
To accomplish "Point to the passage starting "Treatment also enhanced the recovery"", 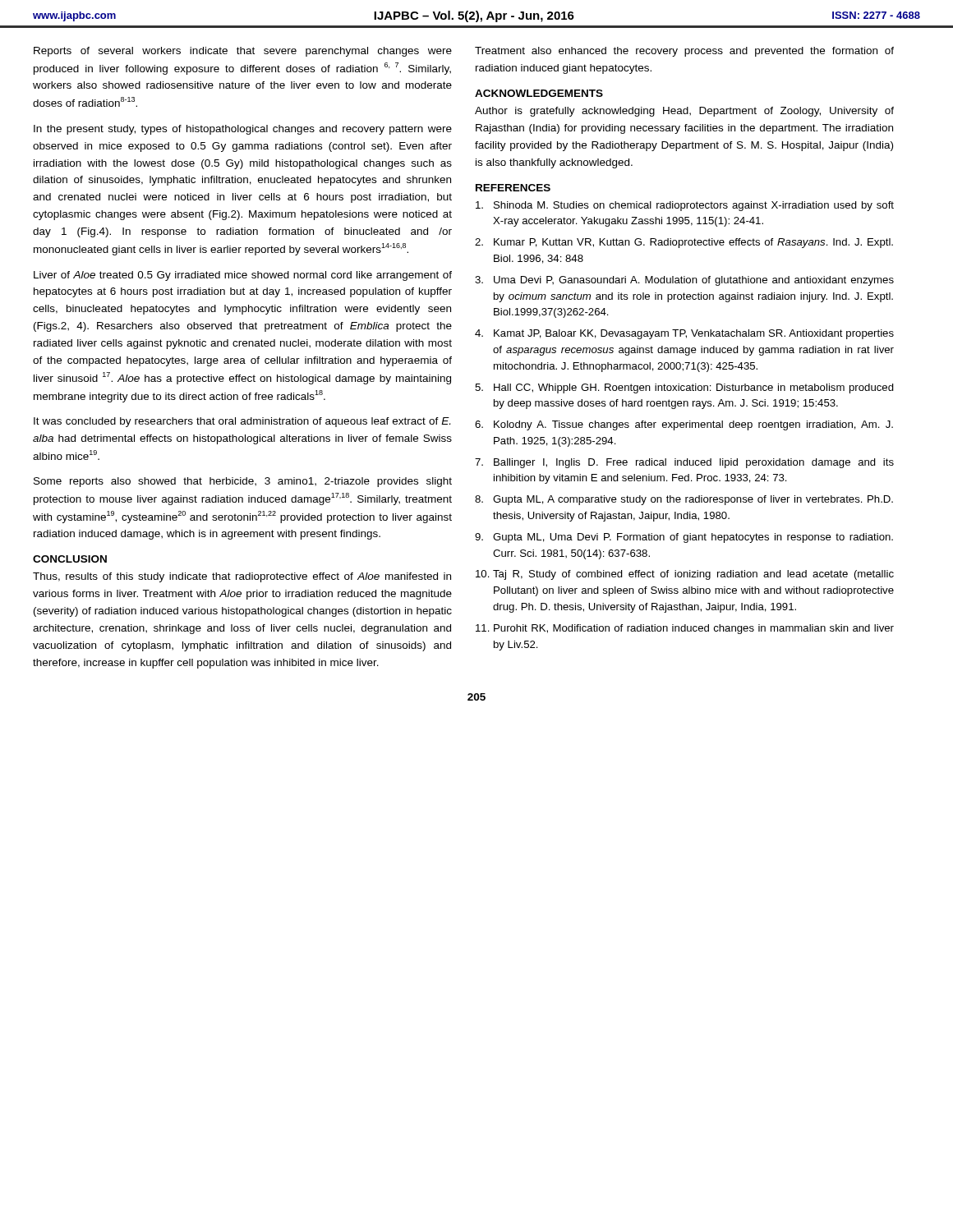I will tap(684, 59).
